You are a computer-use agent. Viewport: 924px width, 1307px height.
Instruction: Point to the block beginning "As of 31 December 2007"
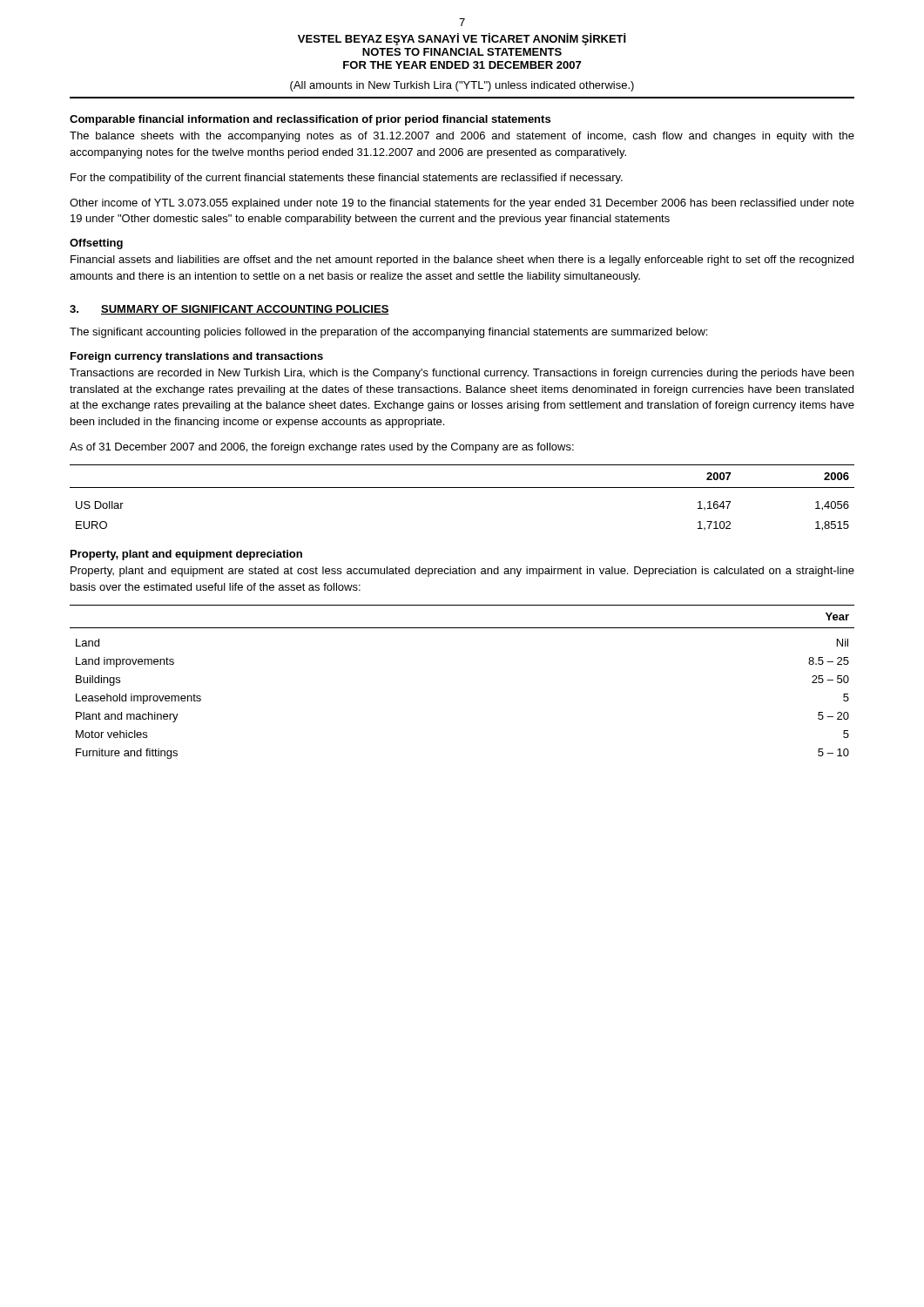click(322, 447)
